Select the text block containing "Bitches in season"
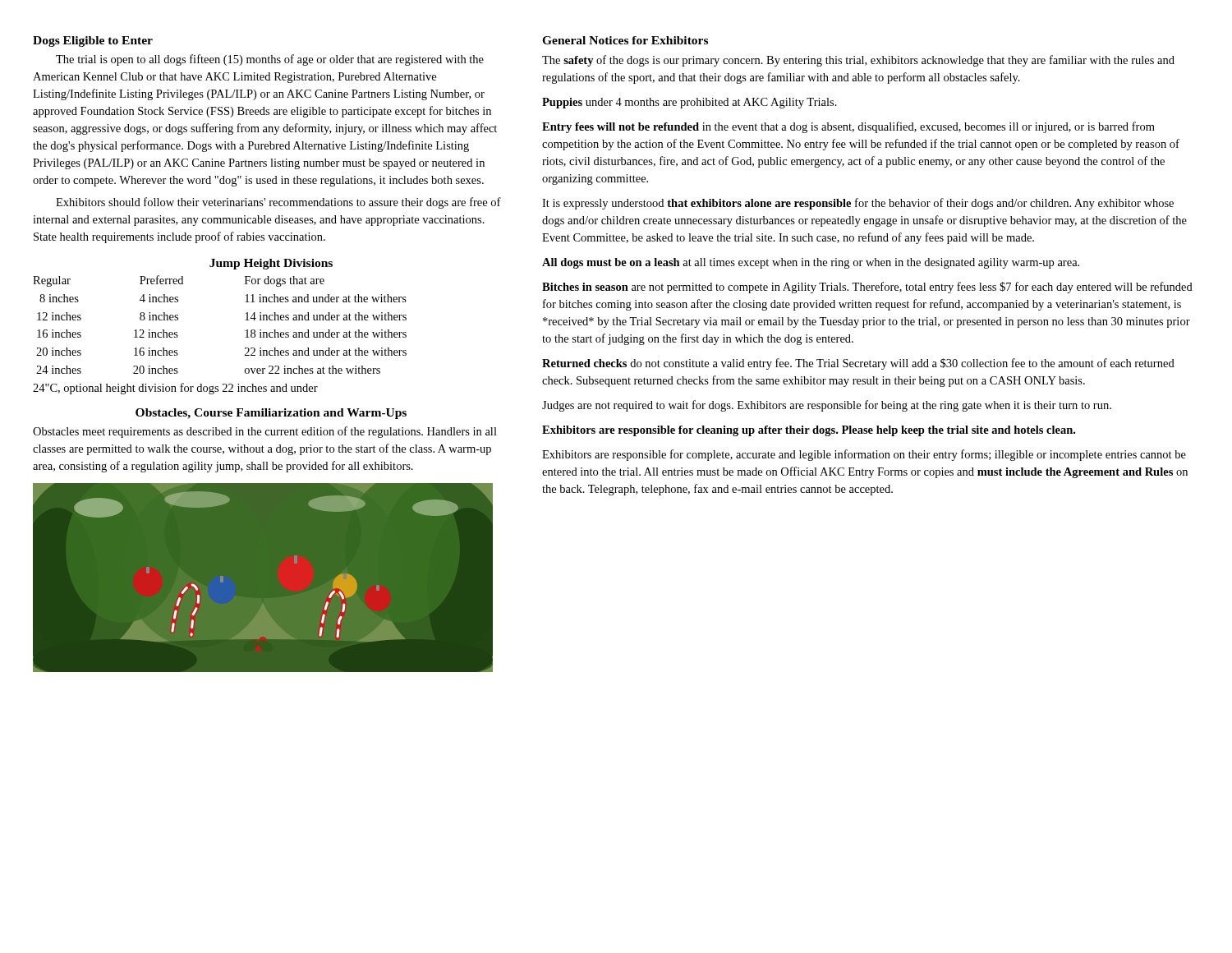This screenshot has height=953, width=1232. tap(867, 313)
